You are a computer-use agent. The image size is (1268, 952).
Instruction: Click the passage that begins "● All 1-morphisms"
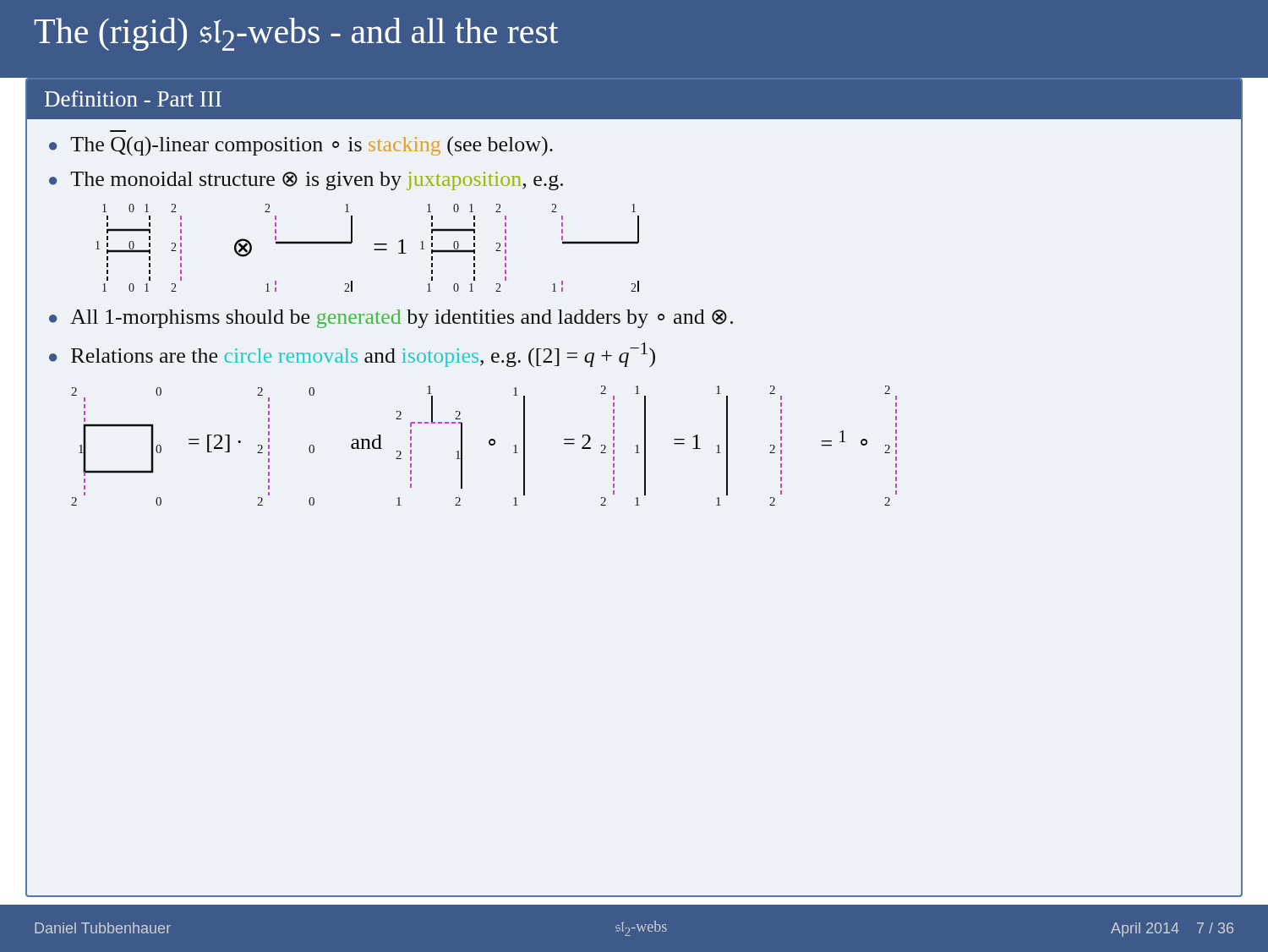[x=391, y=317]
